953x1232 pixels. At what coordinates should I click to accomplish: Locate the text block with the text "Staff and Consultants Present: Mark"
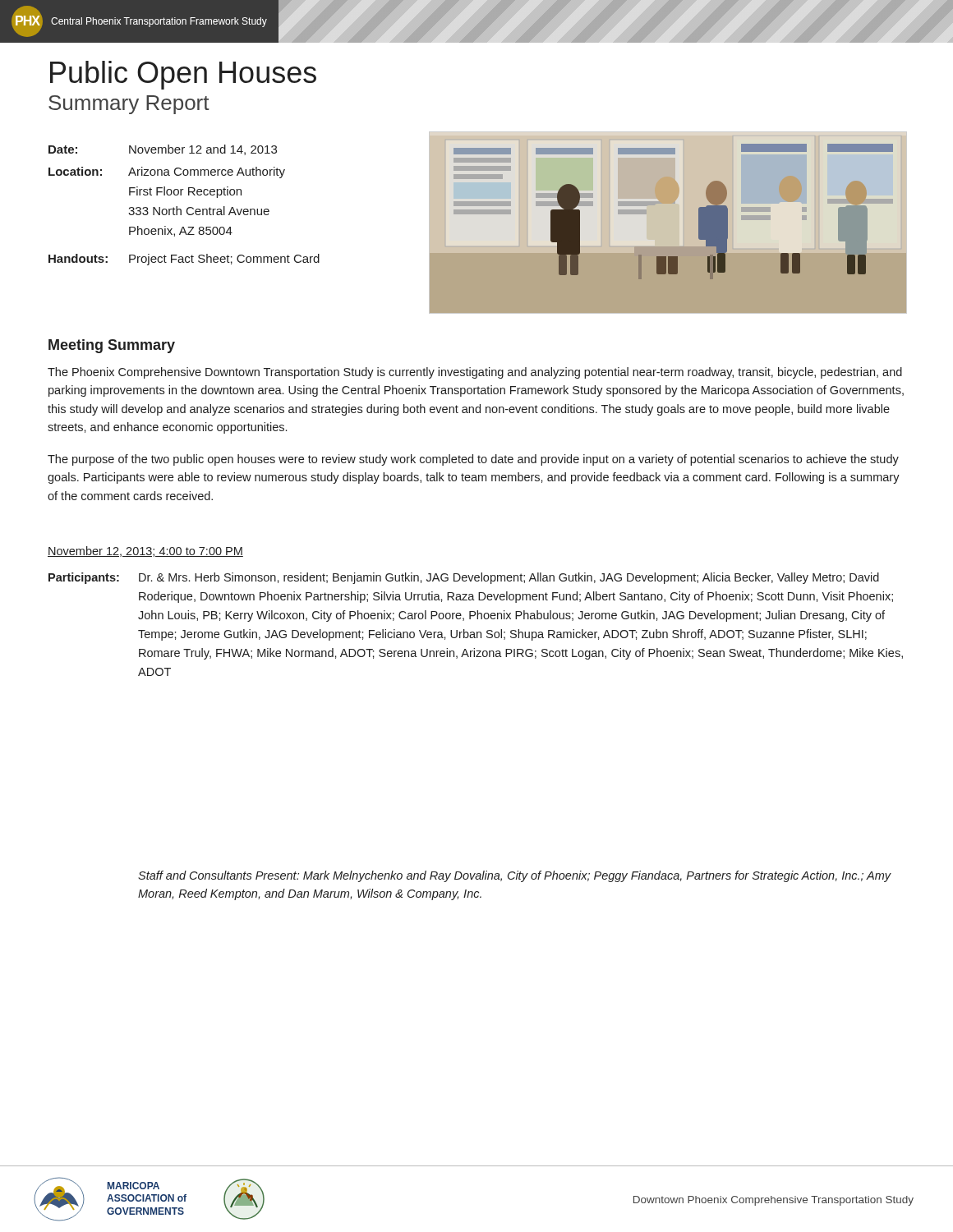(523, 885)
